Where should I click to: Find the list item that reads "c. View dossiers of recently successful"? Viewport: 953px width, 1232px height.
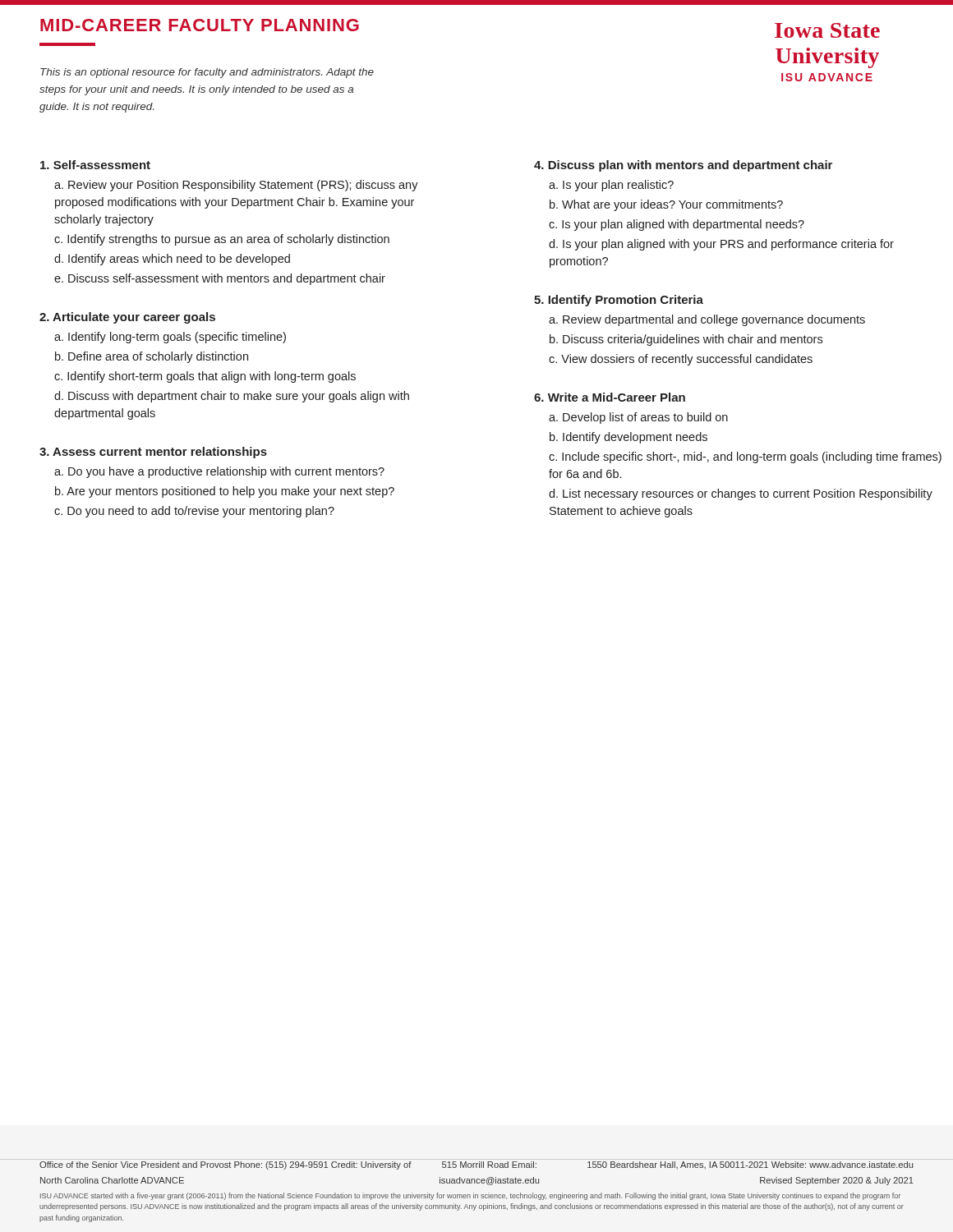[681, 359]
